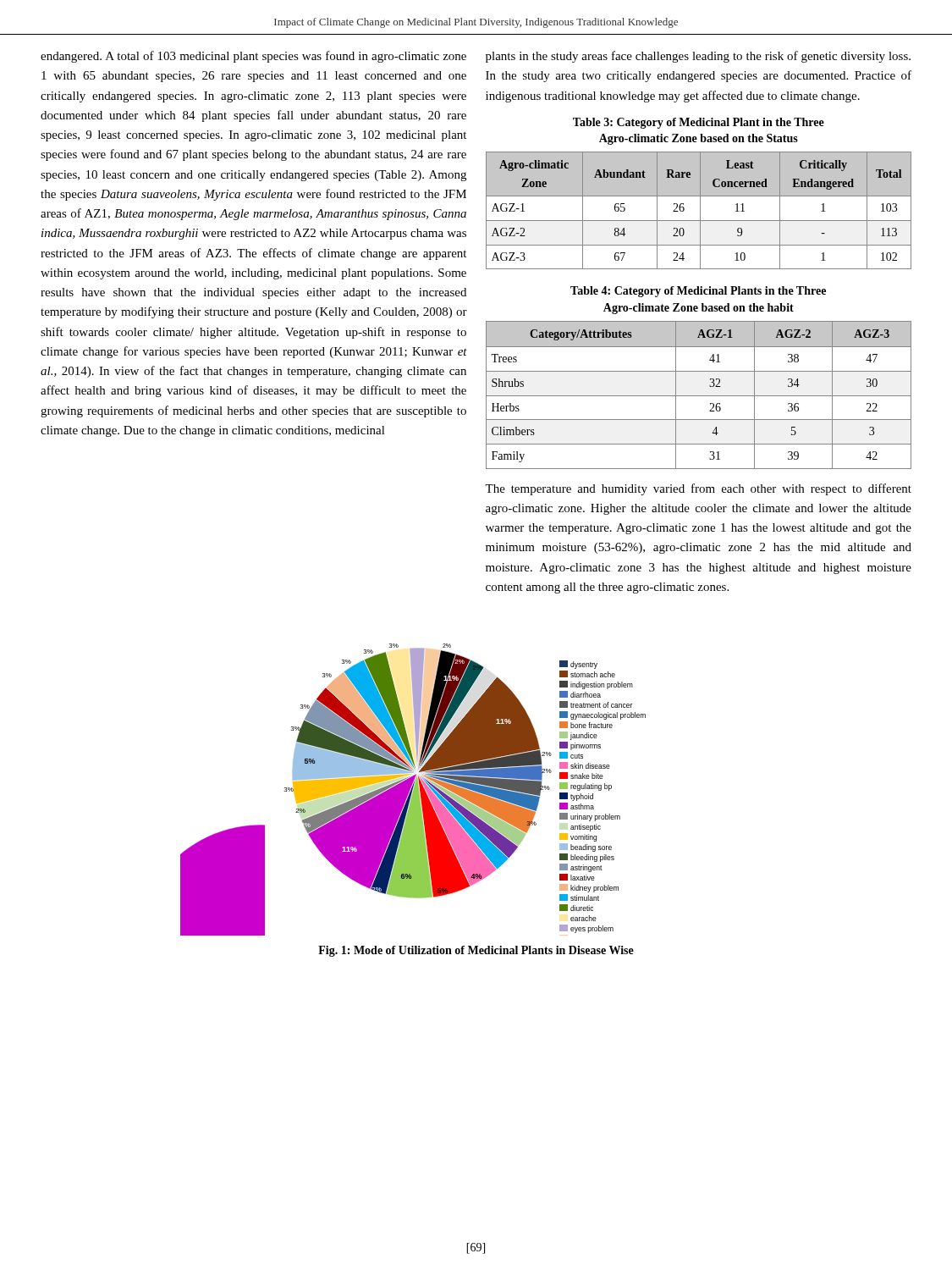Screen dimensions: 1270x952
Task: Click on the passage starting "The temperature and humidity varied from each"
Action: click(x=698, y=537)
